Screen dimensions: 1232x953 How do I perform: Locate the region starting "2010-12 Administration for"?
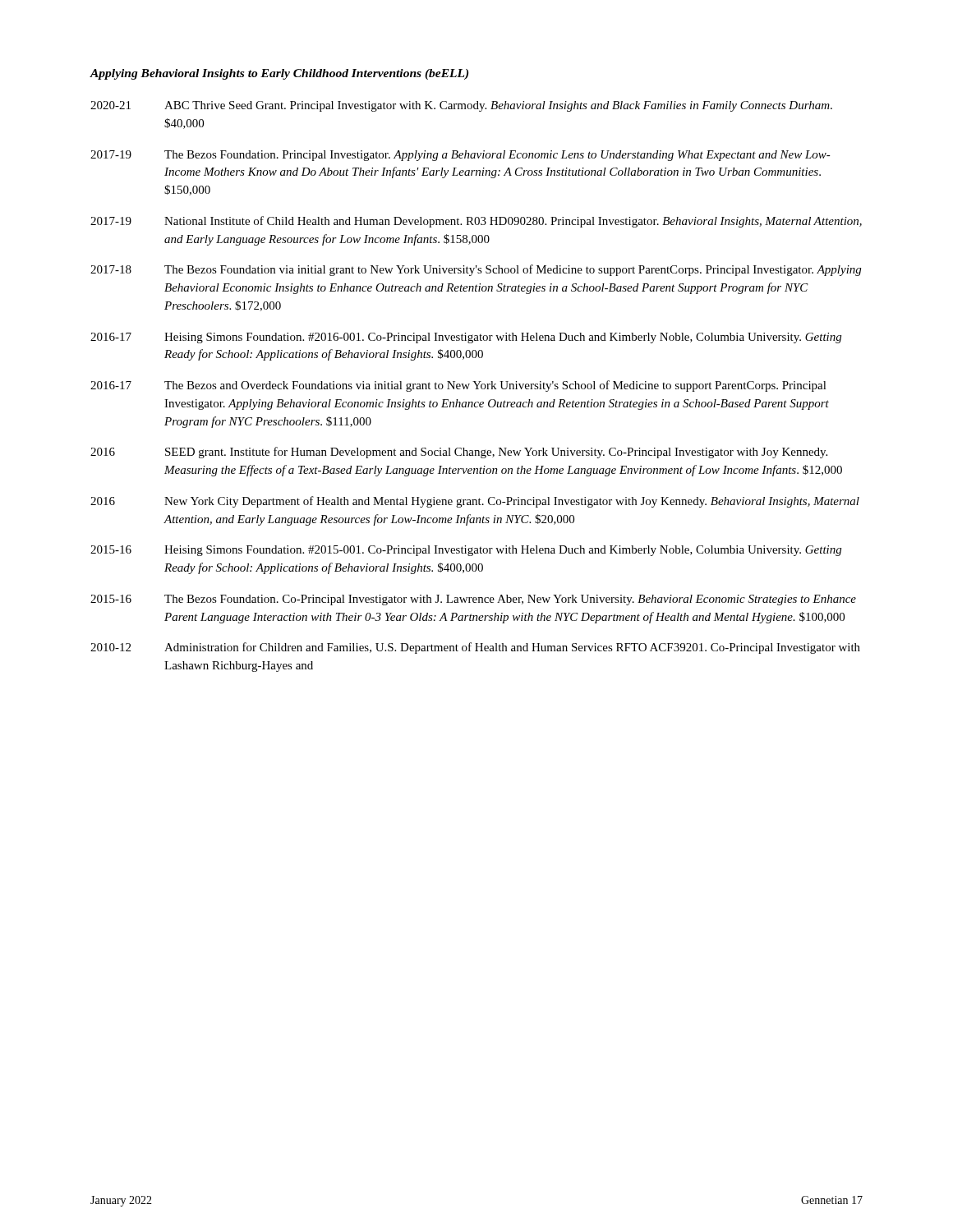pos(476,657)
